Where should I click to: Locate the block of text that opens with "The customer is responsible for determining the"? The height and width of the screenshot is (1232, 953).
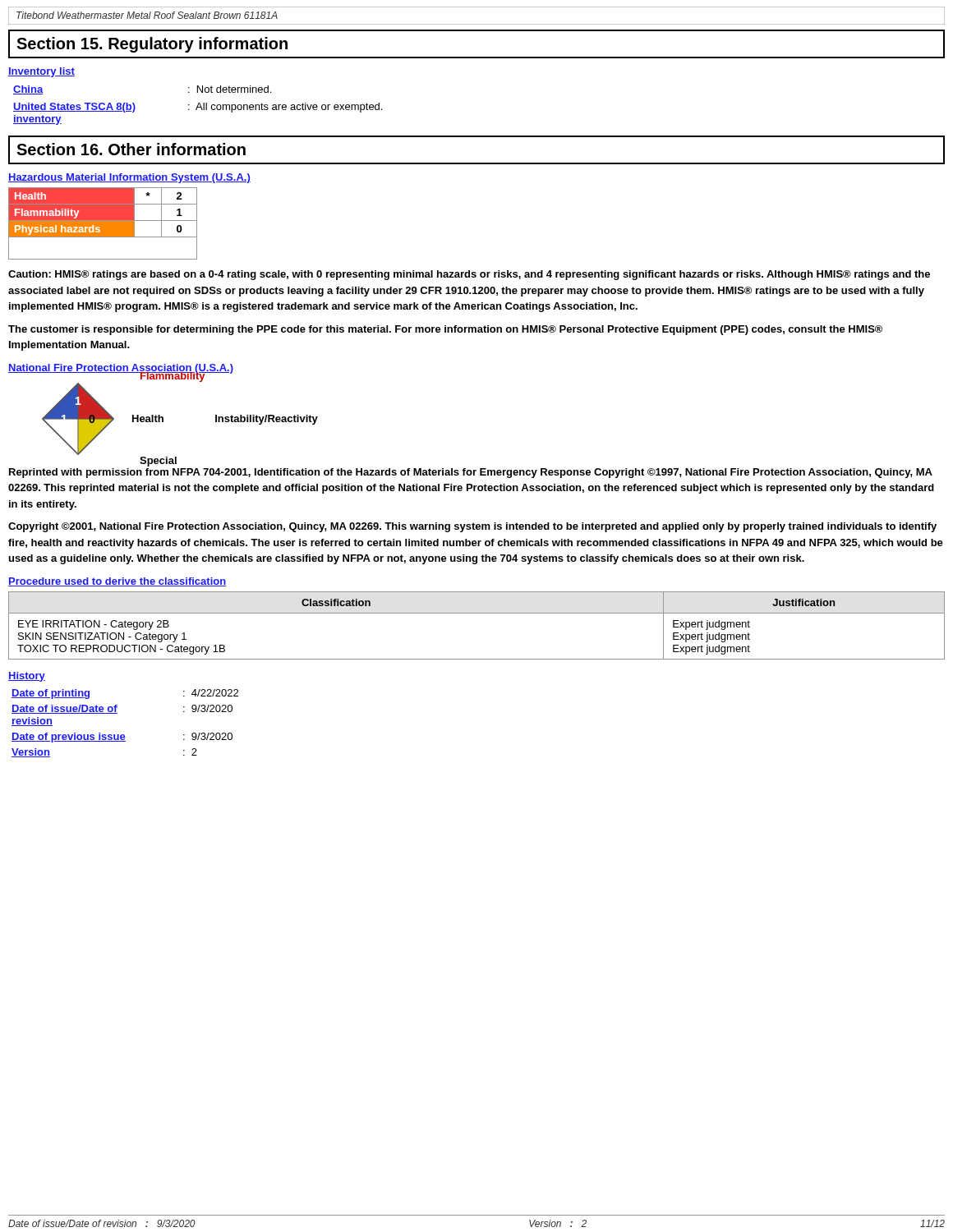click(x=445, y=337)
